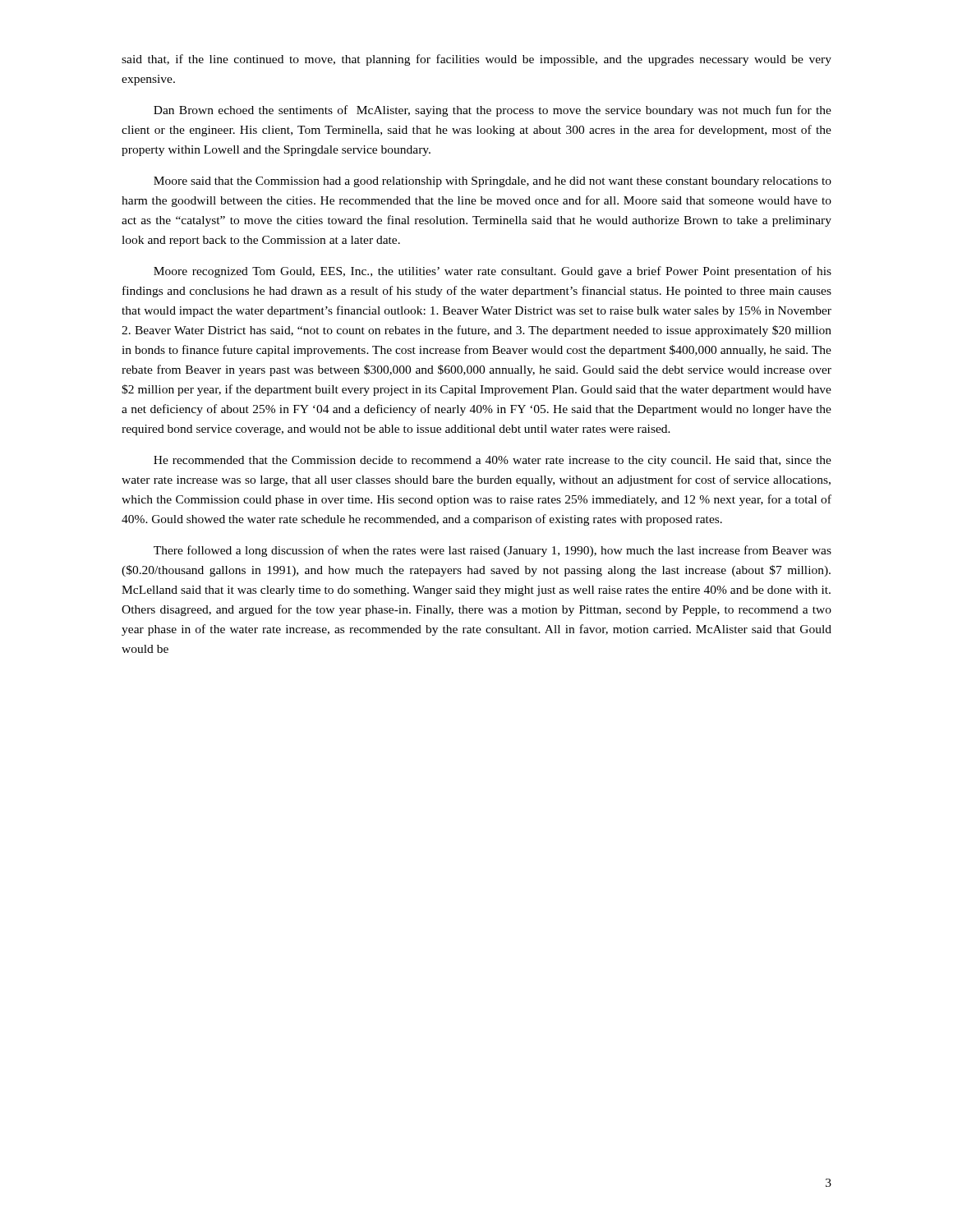Find the block starting "said that, if the line continued"
The image size is (953, 1232).
476,69
